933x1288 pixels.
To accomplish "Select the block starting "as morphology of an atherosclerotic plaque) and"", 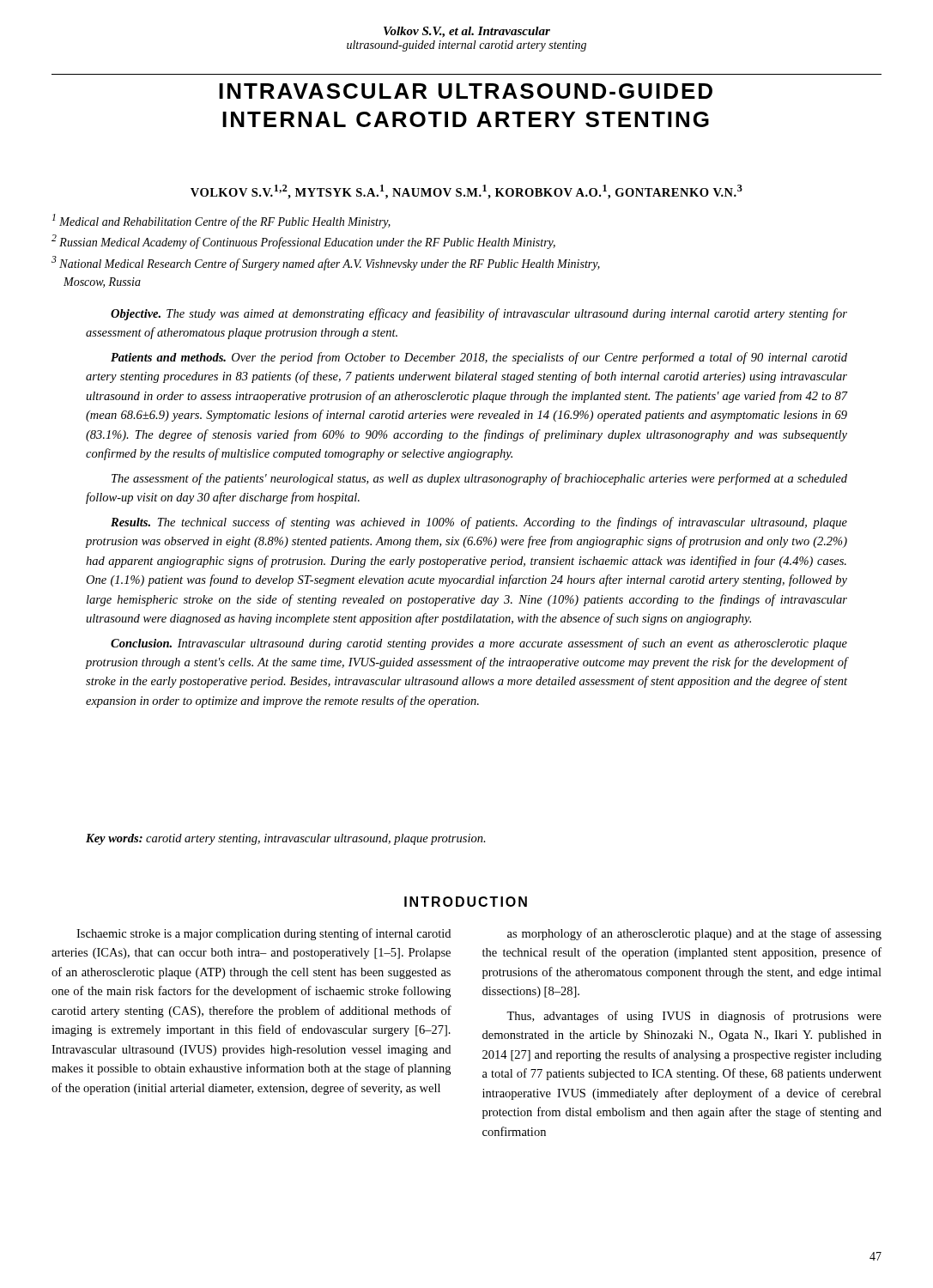I will (x=682, y=1033).
